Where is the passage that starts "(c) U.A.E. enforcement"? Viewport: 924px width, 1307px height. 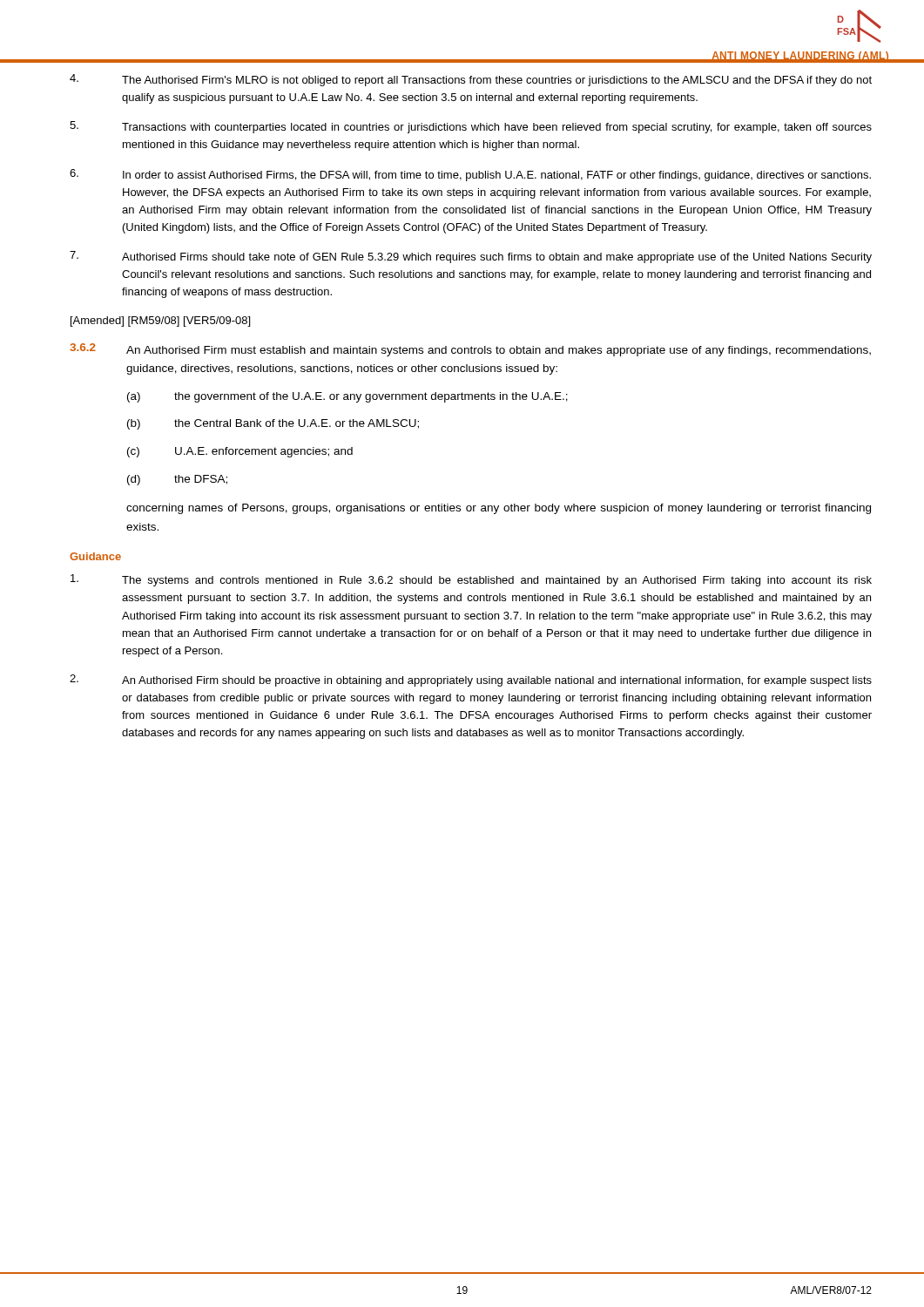tap(240, 452)
